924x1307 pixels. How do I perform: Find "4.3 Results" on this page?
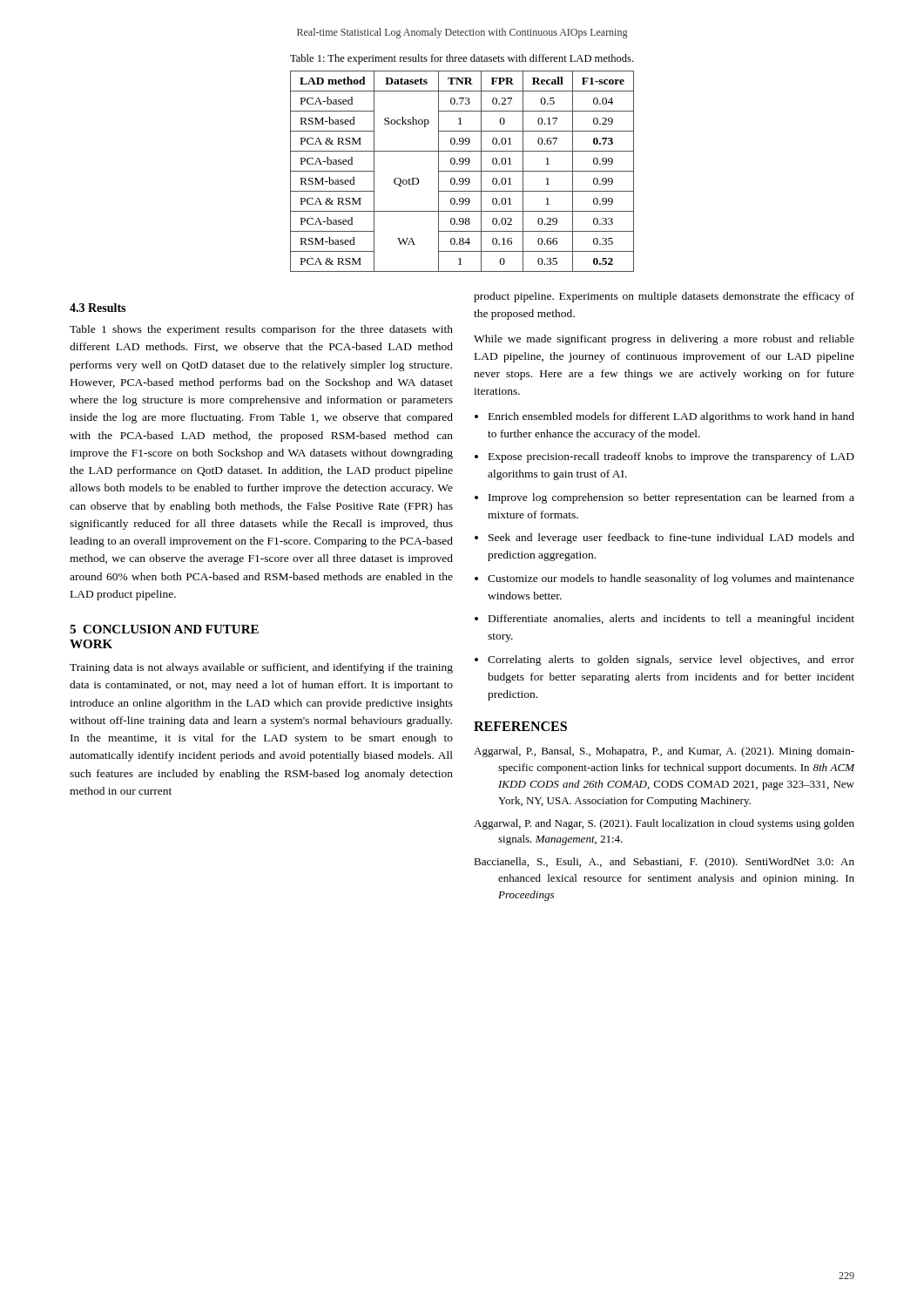pos(98,308)
